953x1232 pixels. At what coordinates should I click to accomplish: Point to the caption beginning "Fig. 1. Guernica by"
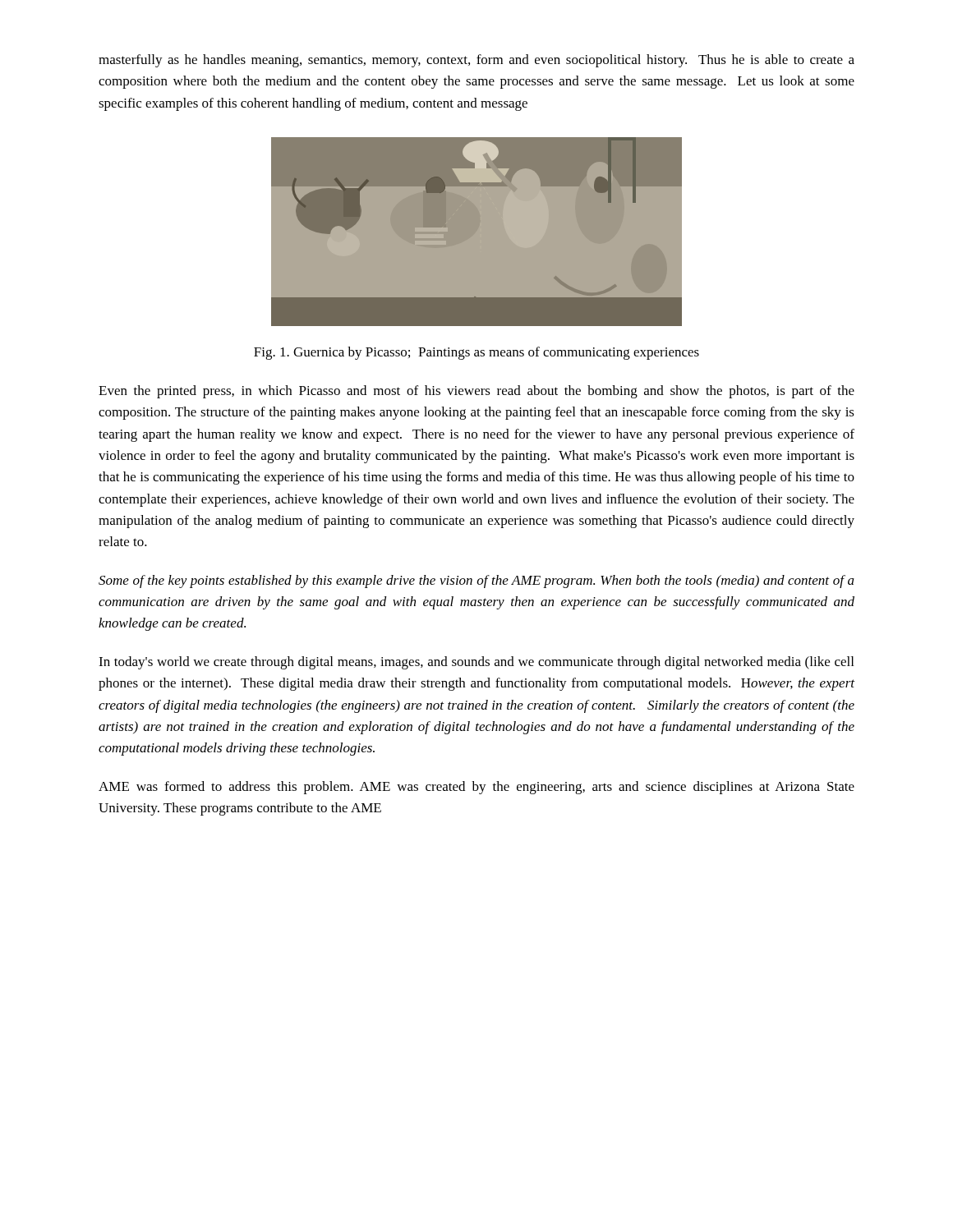click(x=476, y=352)
